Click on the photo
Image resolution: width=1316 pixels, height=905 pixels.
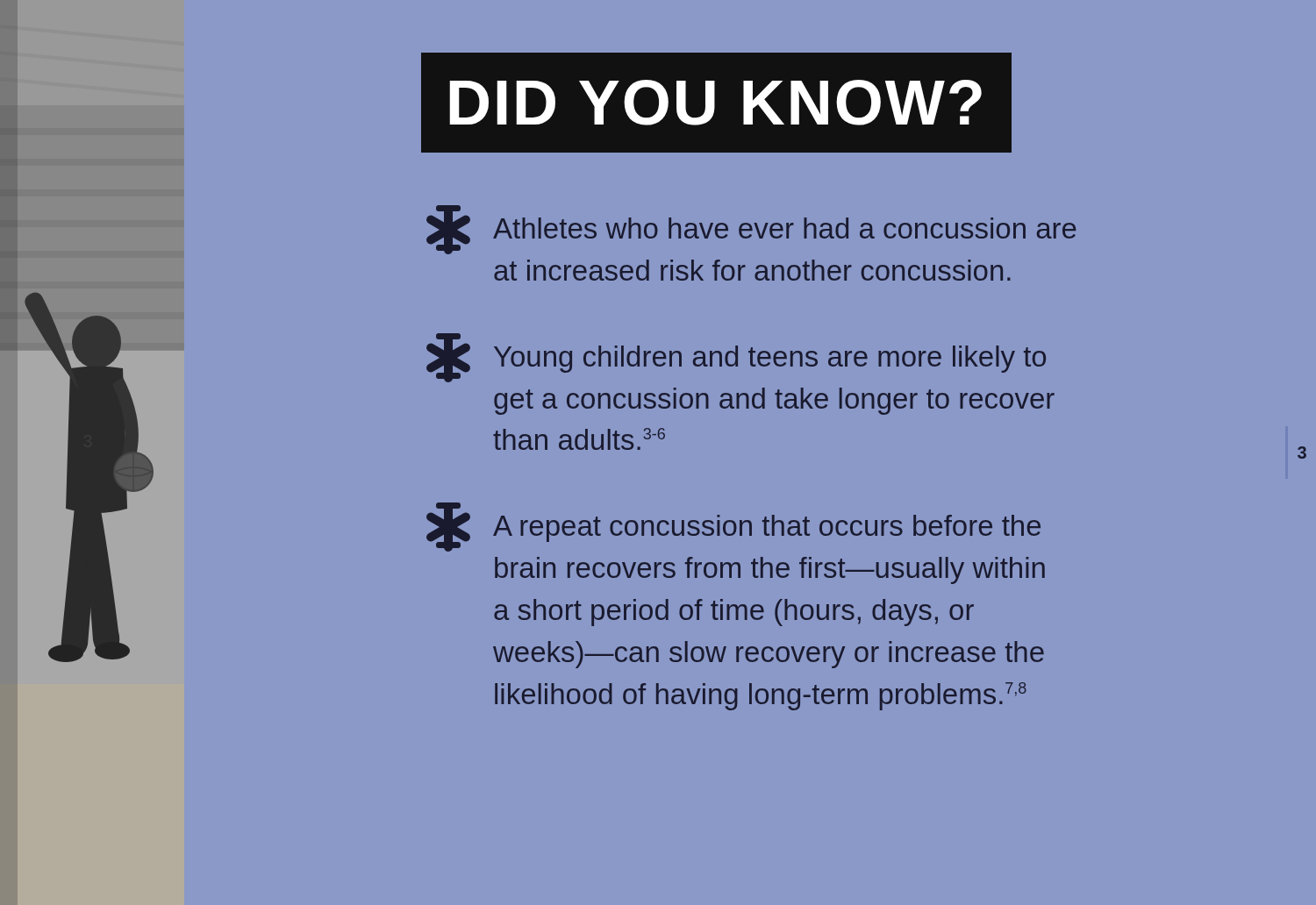[92, 452]
